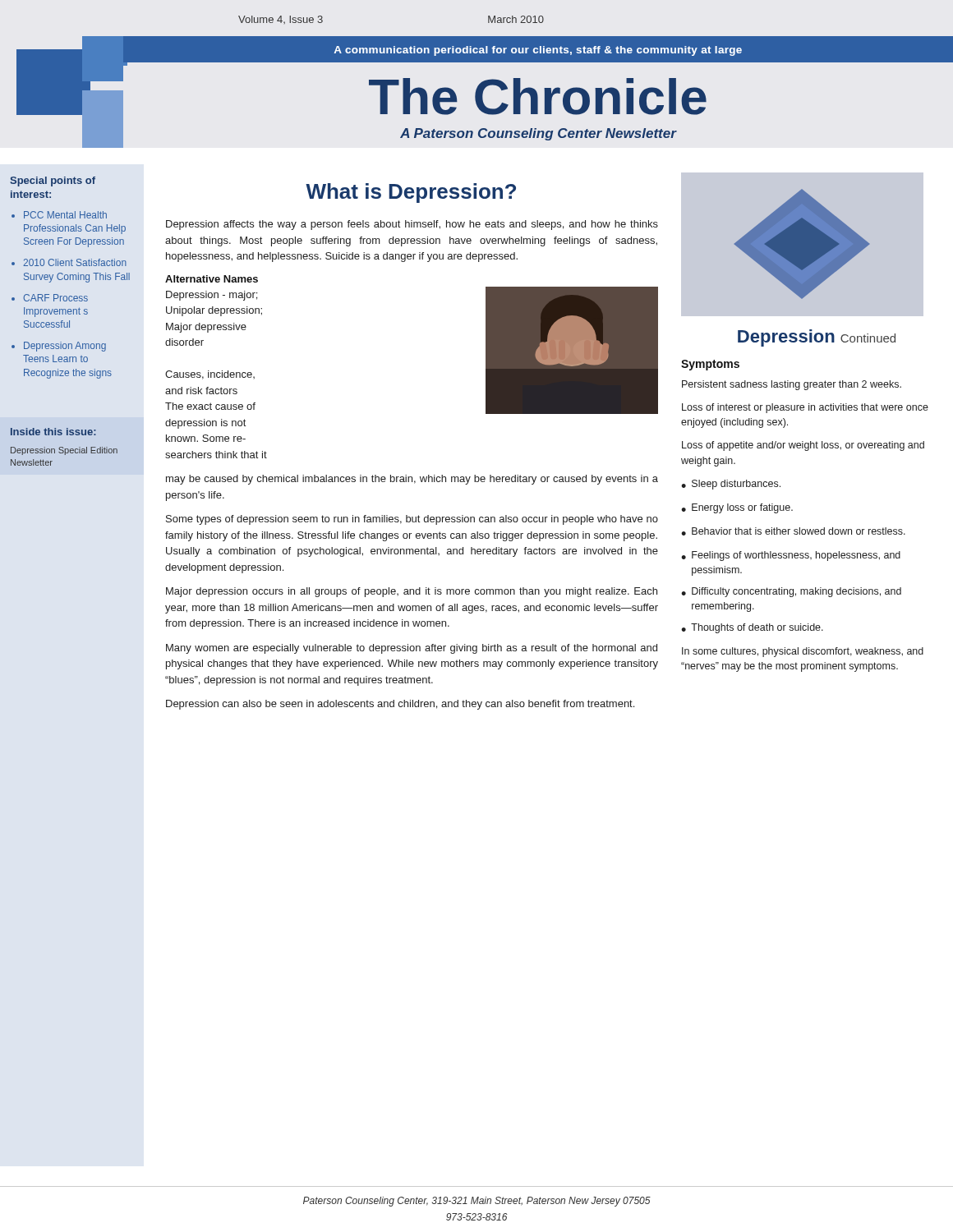Locate the passage starting "Special points of interest:"
Screen dimensions: 1232x953
[53, 187]
